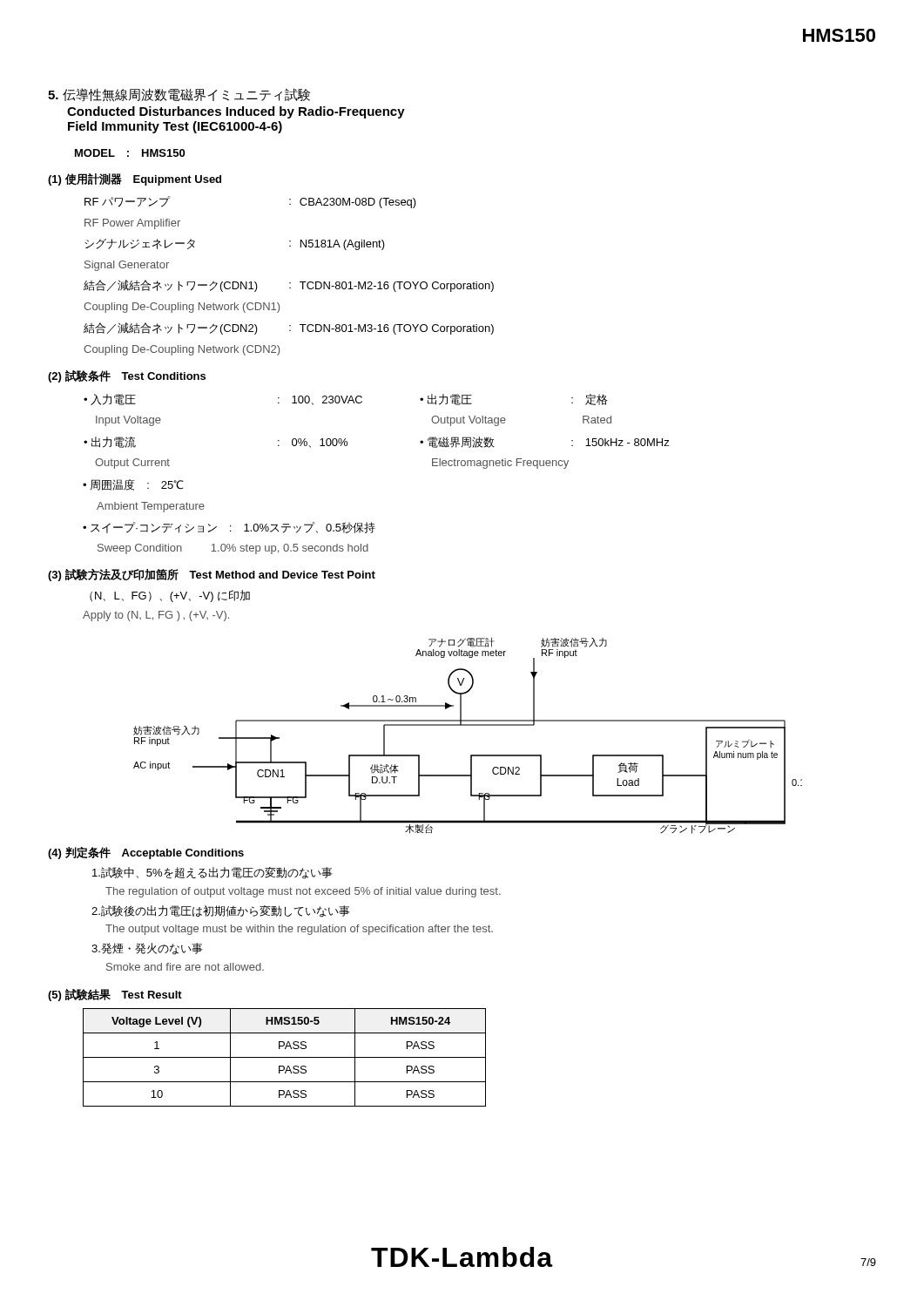The height and width of the screenshot is (1307, 924).
Task: Locate the list item with the text "• 出力電流 Output Current"
Action: click(127, 452)
